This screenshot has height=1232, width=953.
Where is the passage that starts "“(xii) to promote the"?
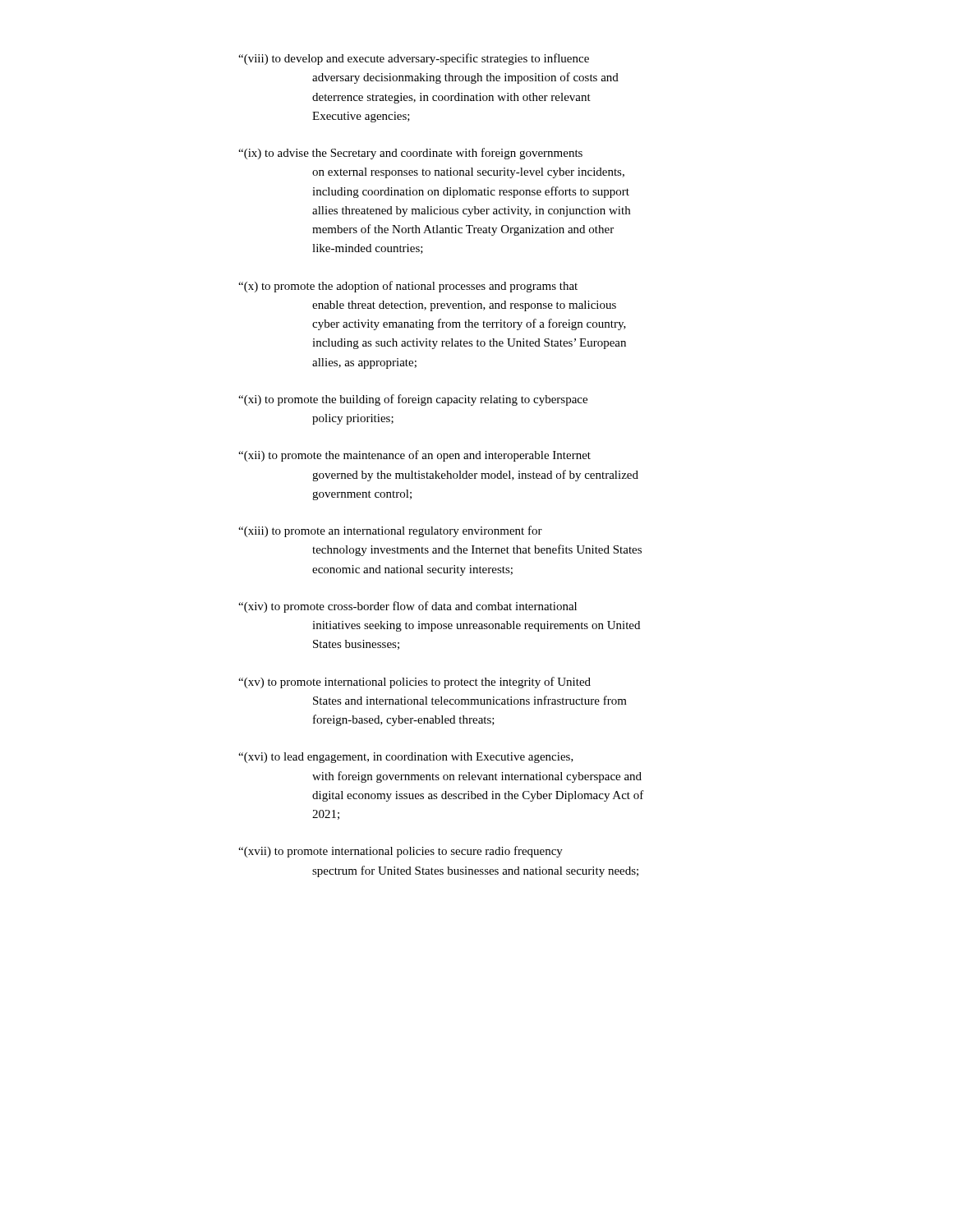(550, 475)
